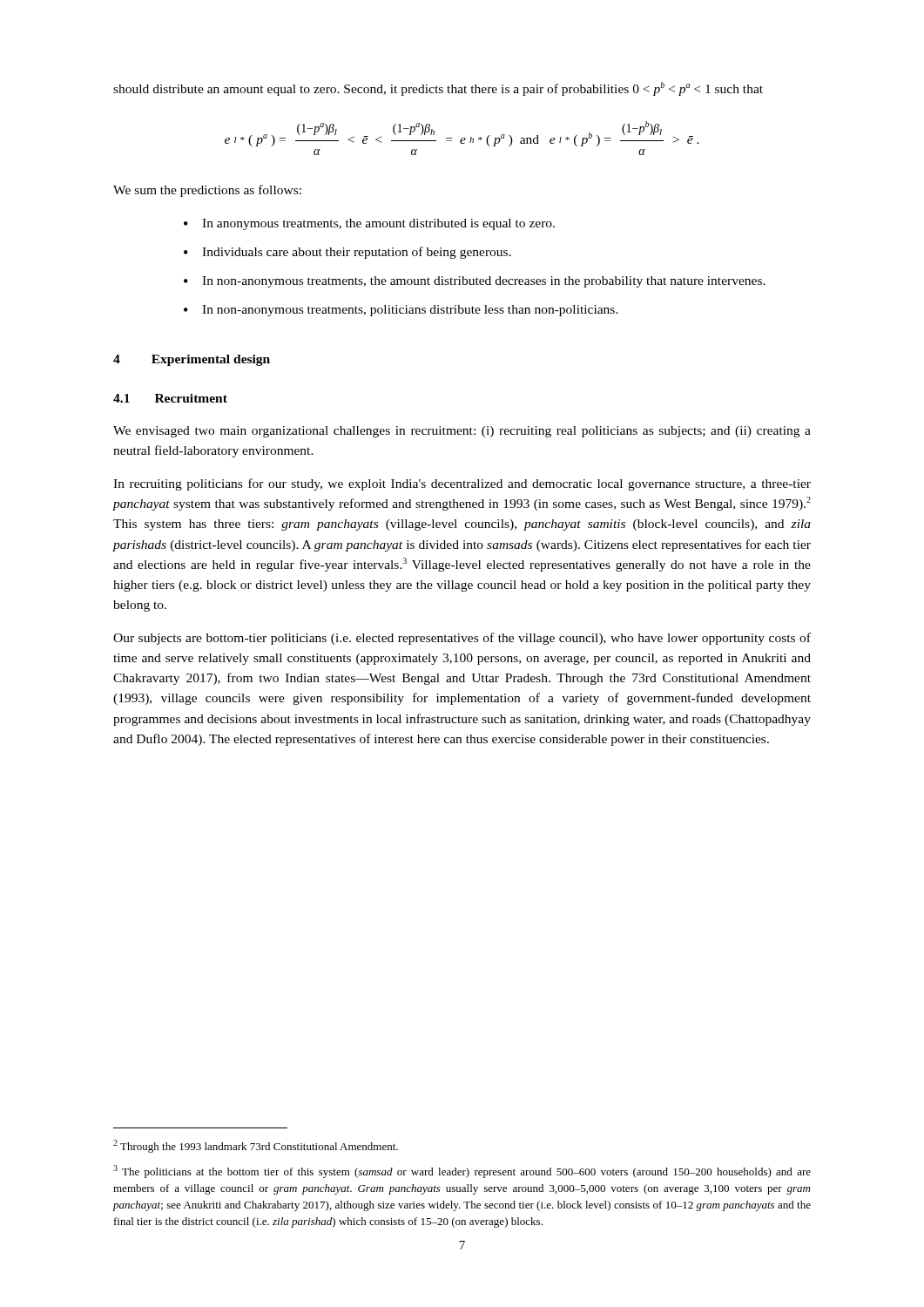Find the text block starting "Our subjects are bottom-tier politicians"
This screenshot has width=924, height=1307.
pyautogui.click(x=462, y=688)
